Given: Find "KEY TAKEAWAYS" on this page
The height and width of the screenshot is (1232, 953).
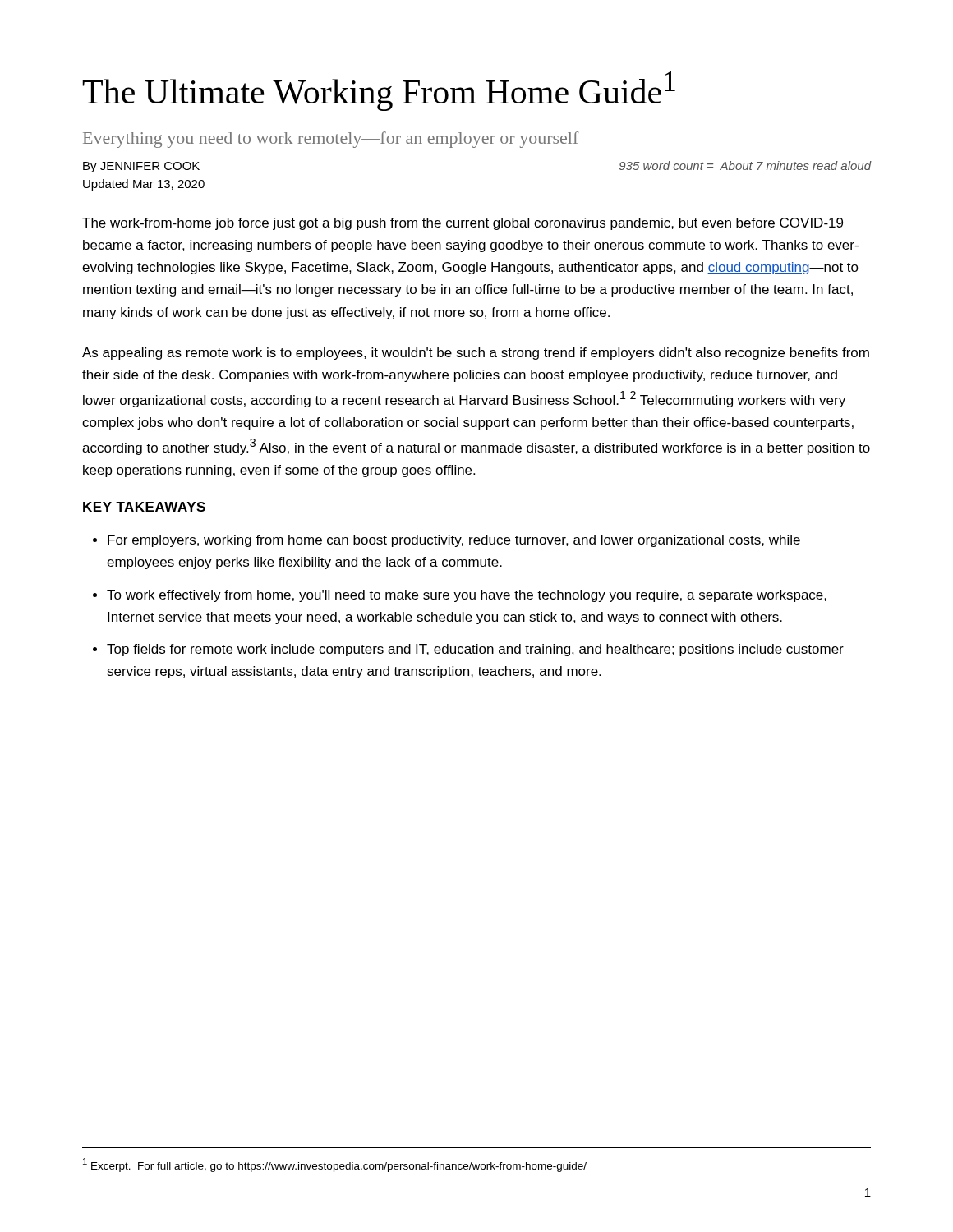Looking at the screenshot, I should click(144, 507).
